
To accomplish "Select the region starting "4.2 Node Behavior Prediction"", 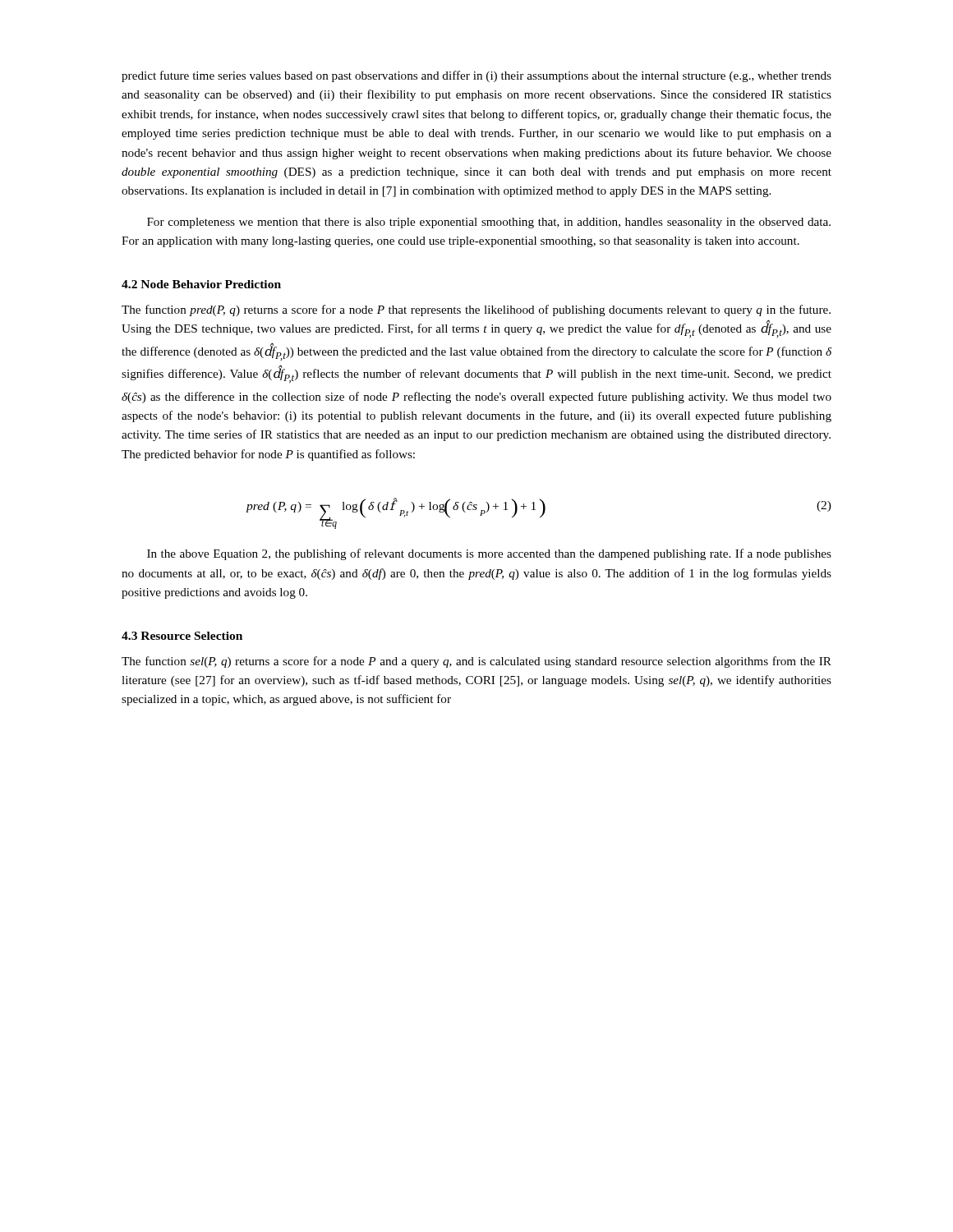I will pos(201,283).
